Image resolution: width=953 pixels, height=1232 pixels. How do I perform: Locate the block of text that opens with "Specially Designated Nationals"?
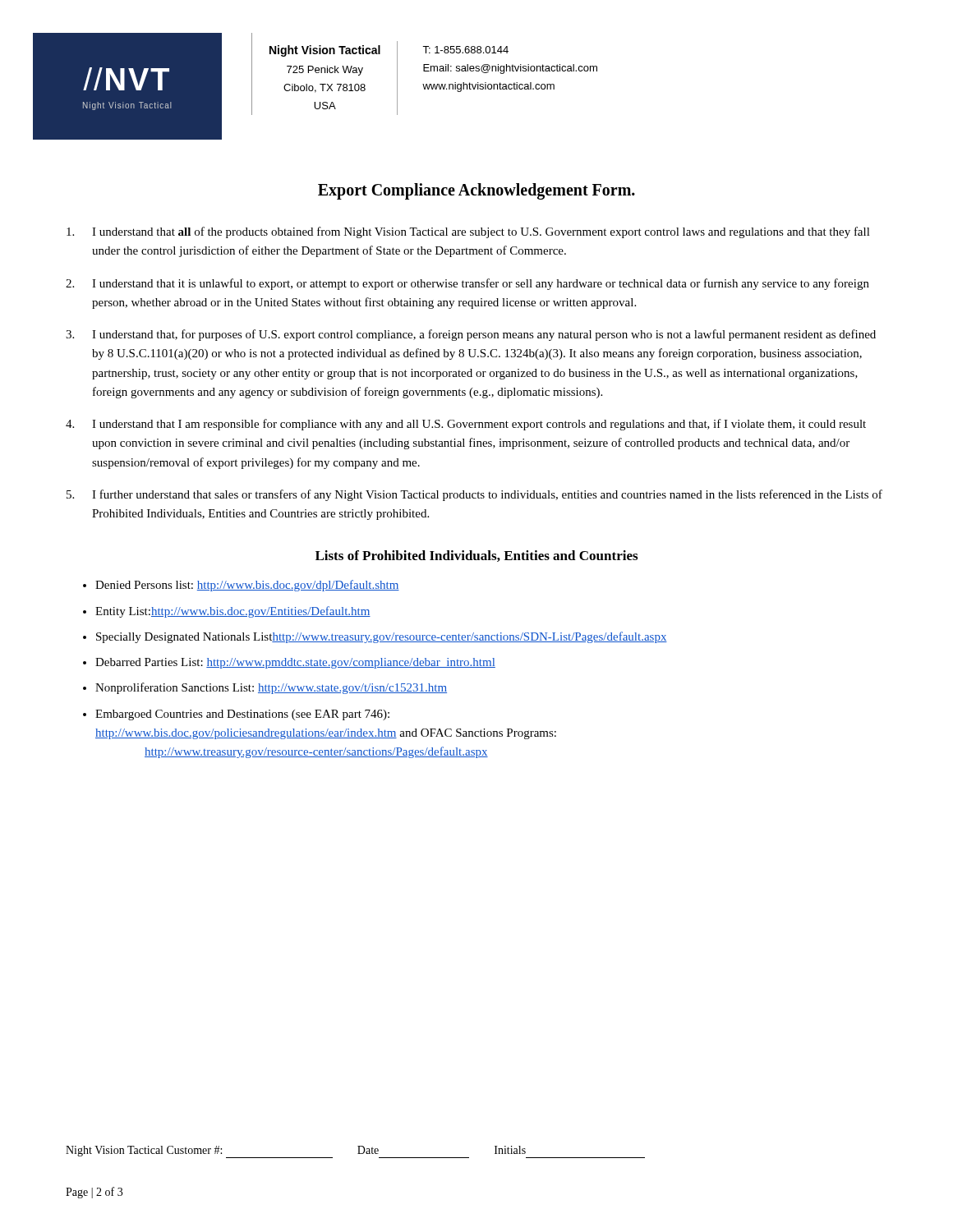(x=381, y=636)
